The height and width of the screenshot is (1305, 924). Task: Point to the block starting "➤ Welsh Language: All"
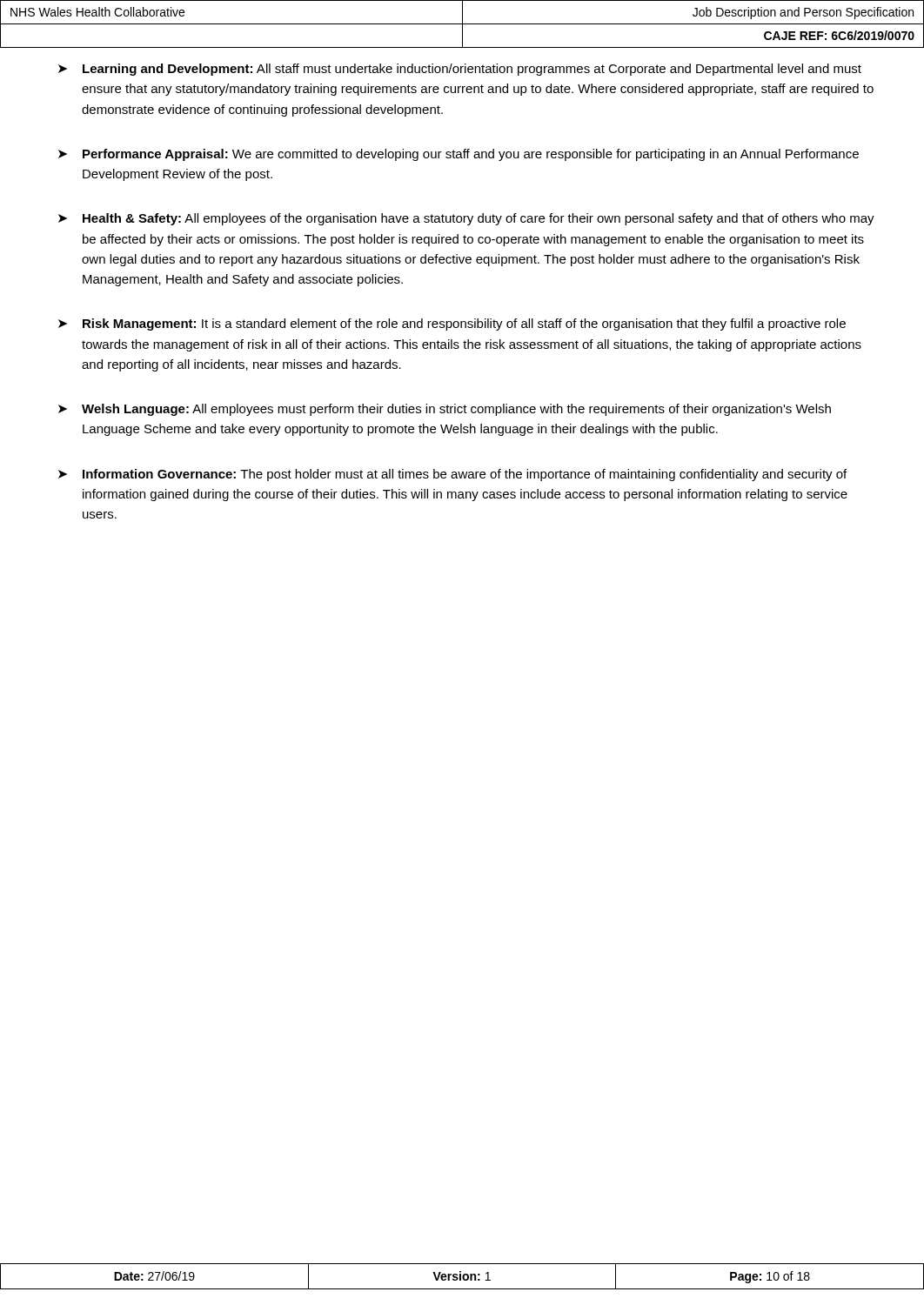tap(462, 419)
